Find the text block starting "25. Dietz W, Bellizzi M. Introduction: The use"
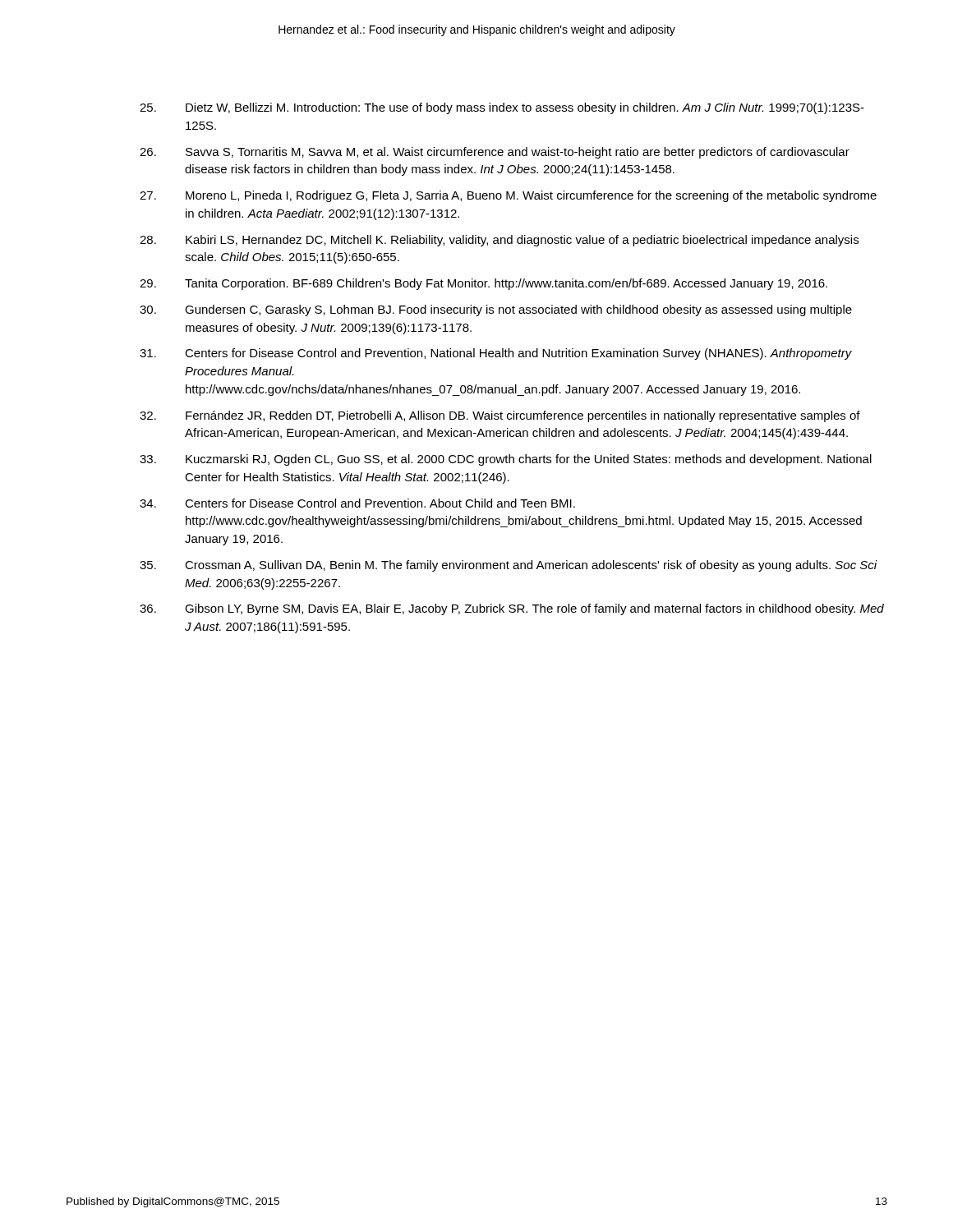953x1232 pixels. [513, 116]
